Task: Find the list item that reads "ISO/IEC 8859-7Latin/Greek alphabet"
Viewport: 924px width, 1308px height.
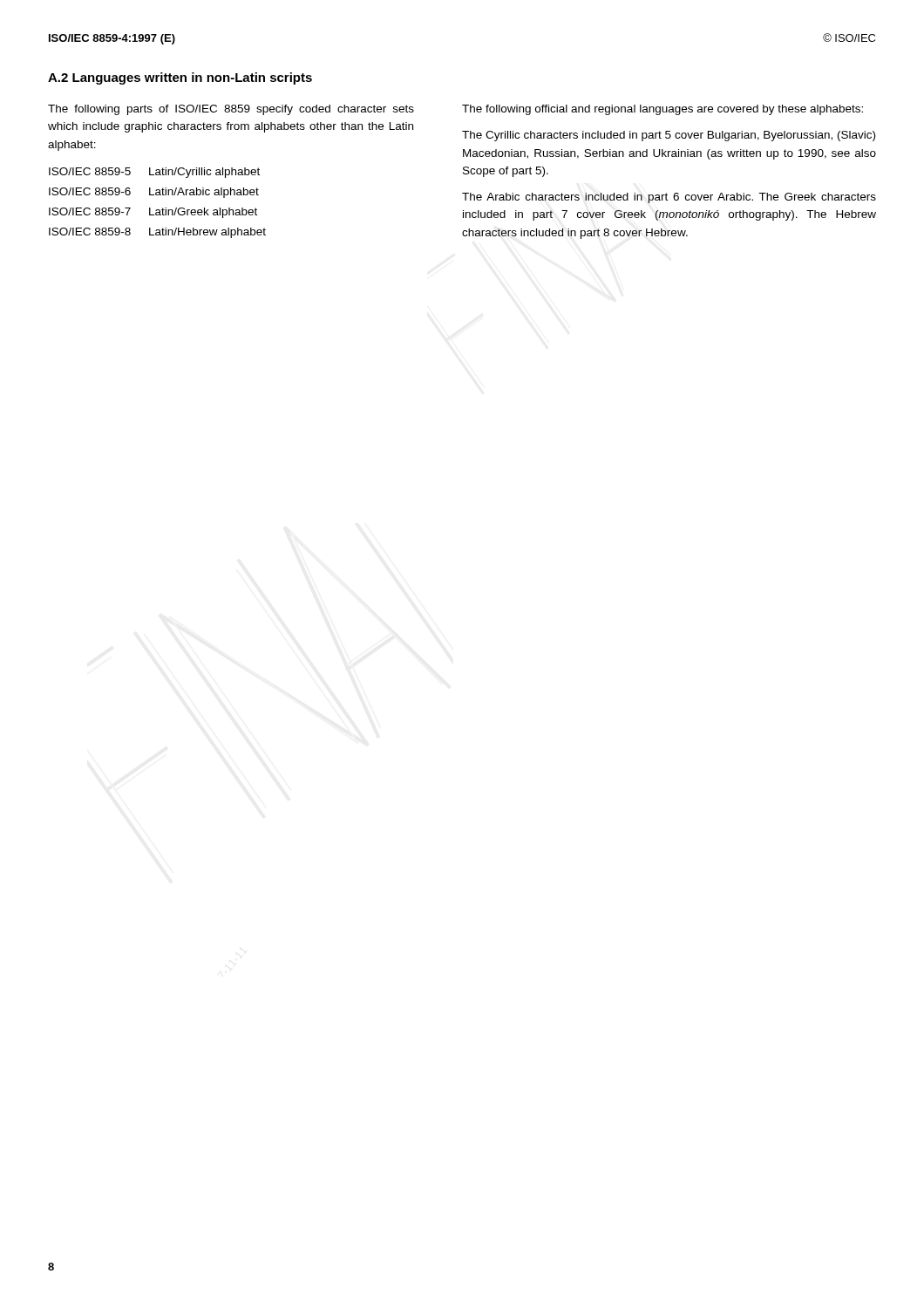Action: point(153,212)
